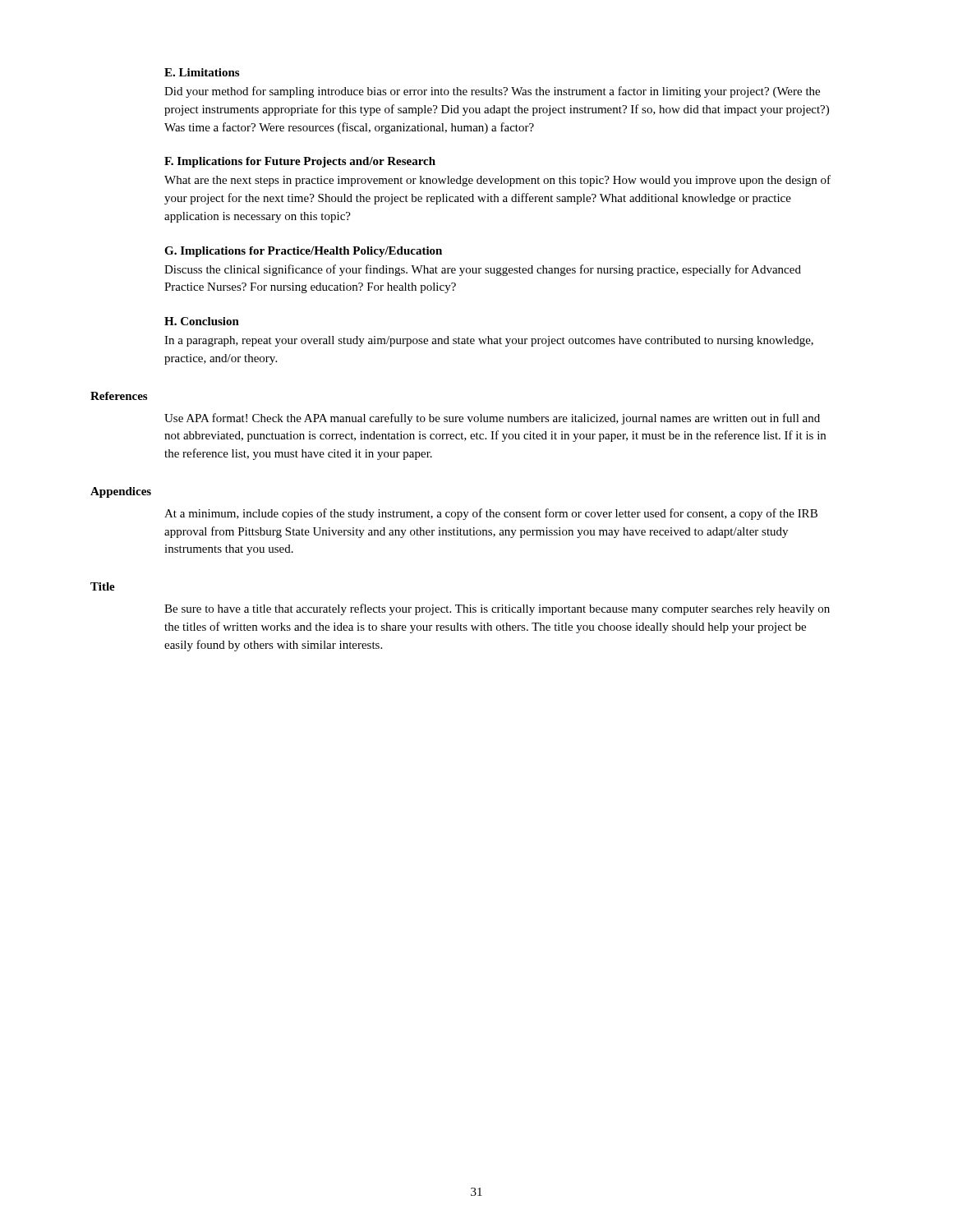Find the block starting "Discuss the clinical significance of your findings. What"
The width and height of the screenshot is (953, 1232).
pos(501,279)
